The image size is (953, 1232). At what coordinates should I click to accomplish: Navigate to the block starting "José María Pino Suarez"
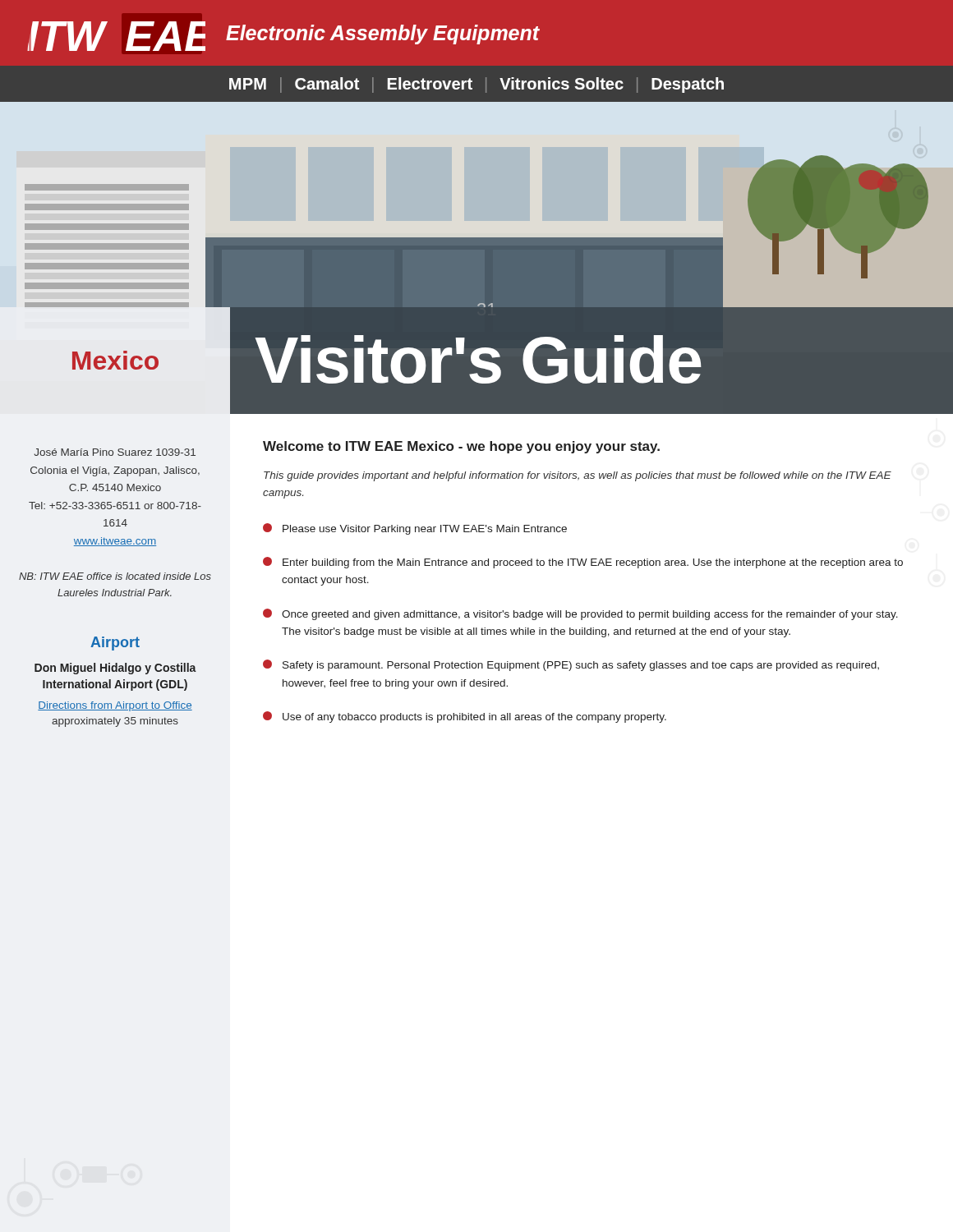[115, 496]
